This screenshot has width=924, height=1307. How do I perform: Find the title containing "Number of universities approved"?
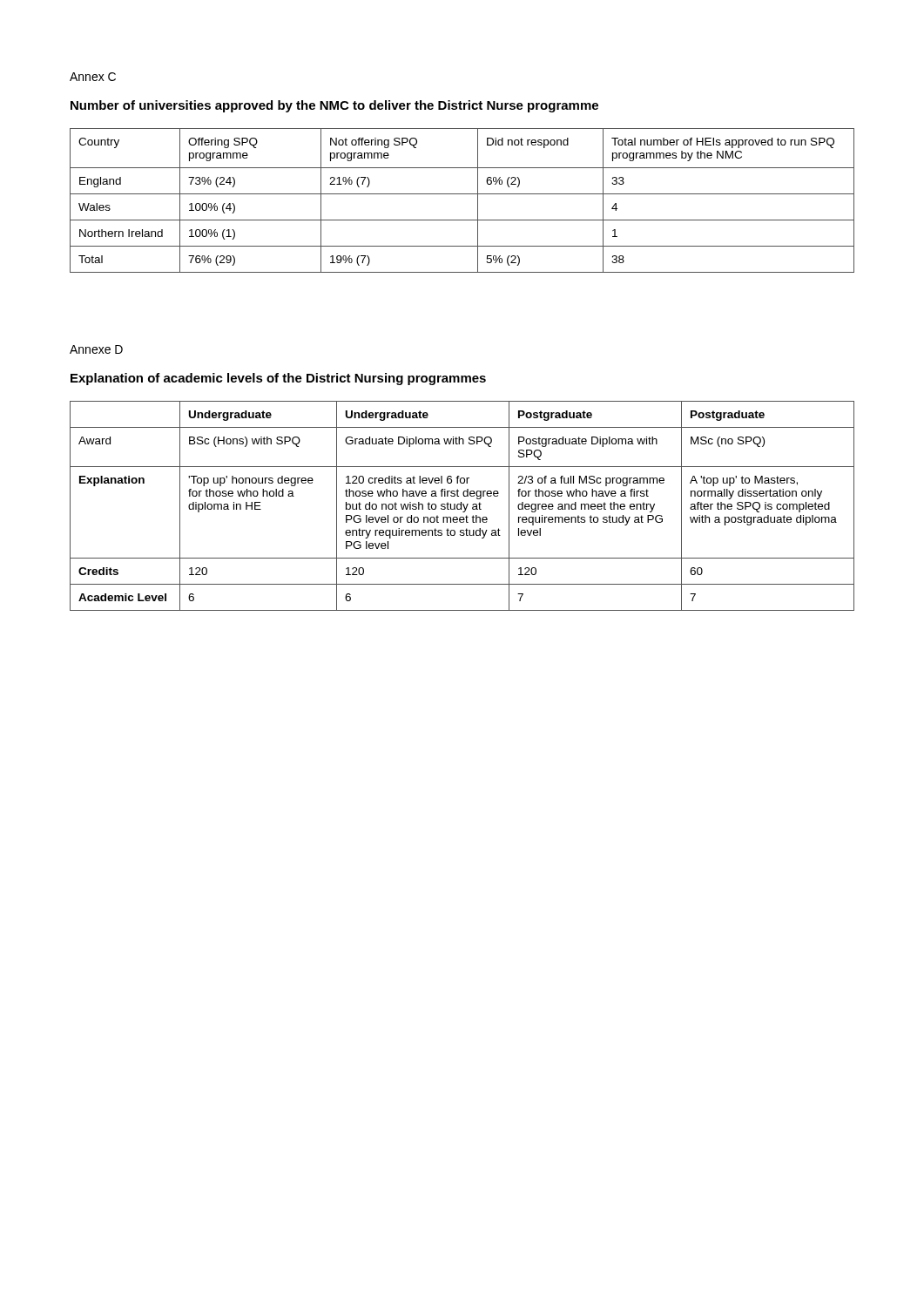(334, 105)
